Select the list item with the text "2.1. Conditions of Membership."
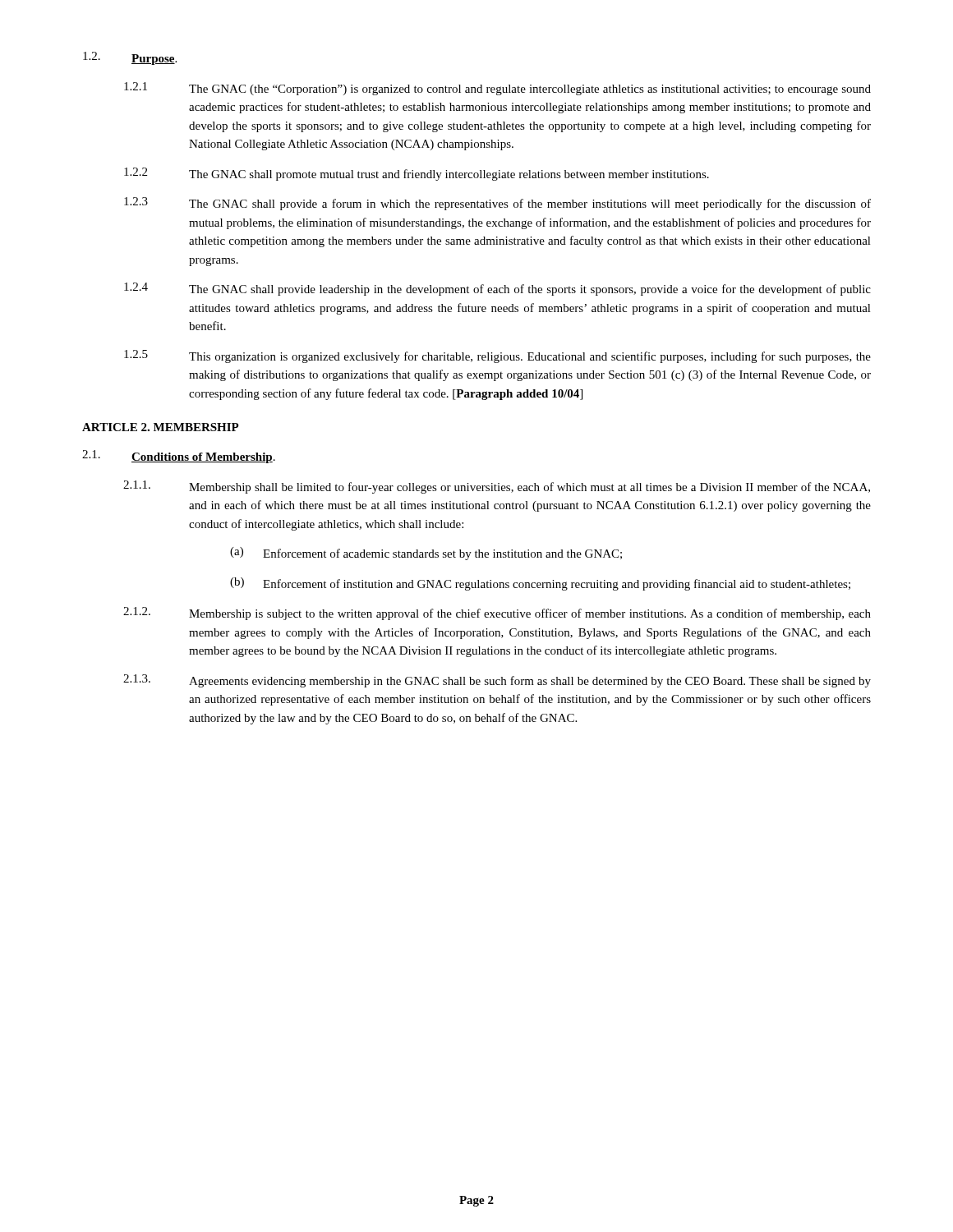The height and width of the screenshot is (1232, 953). pyautogui.click(x=179, y=457)
